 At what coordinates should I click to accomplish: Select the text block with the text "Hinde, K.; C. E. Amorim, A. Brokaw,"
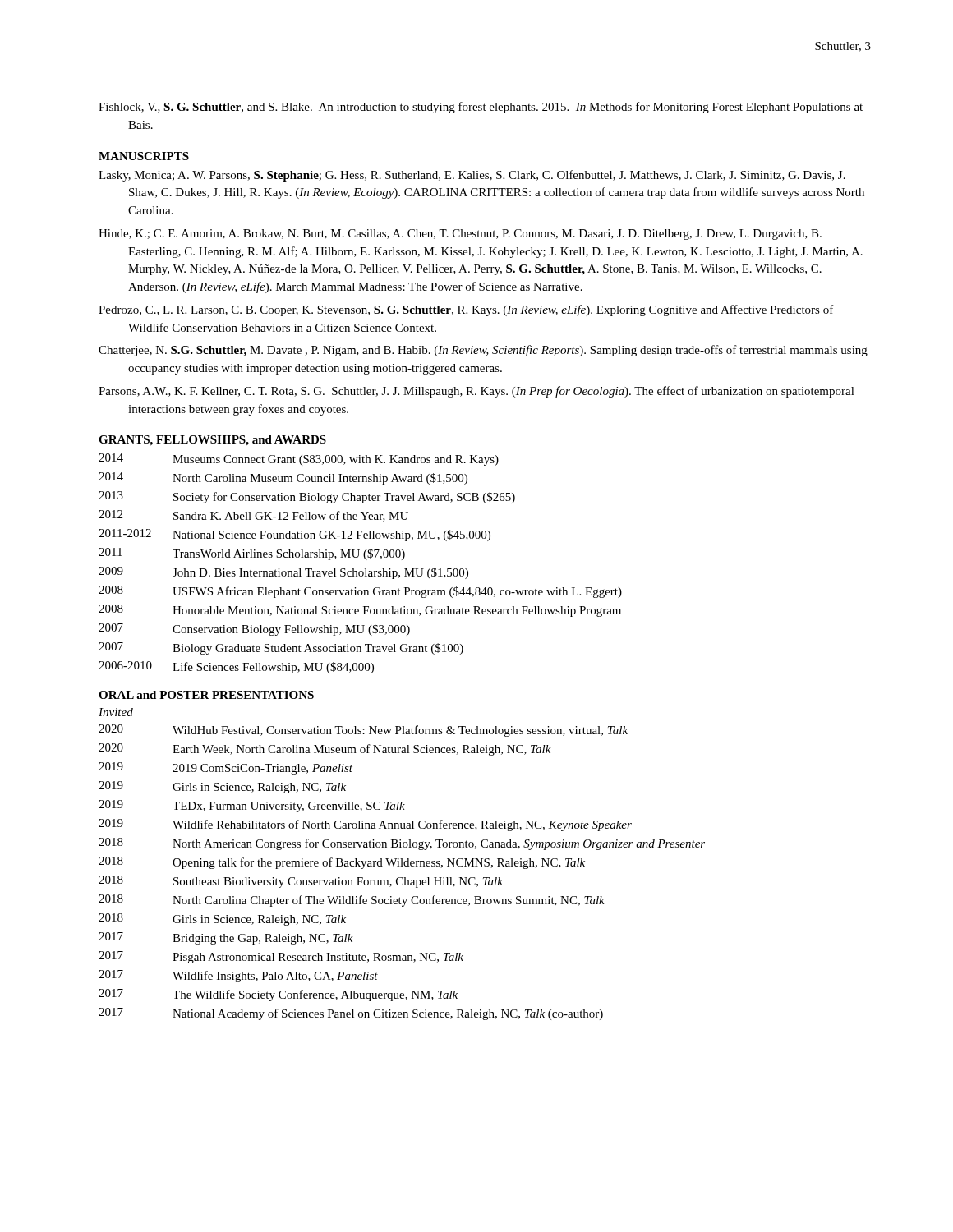point(481,260)
